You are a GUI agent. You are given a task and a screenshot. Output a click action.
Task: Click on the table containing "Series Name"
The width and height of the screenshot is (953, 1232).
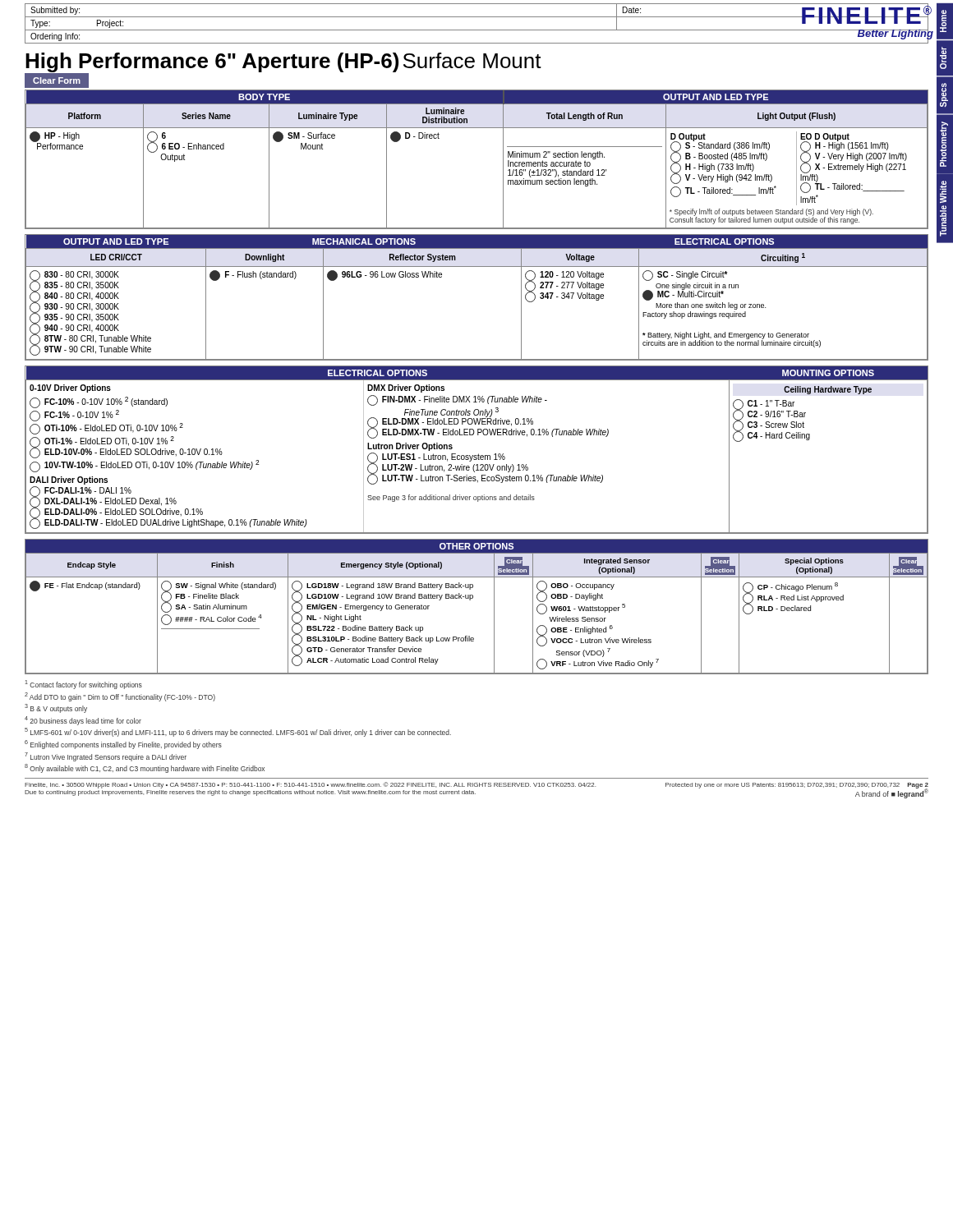point(476,159)
